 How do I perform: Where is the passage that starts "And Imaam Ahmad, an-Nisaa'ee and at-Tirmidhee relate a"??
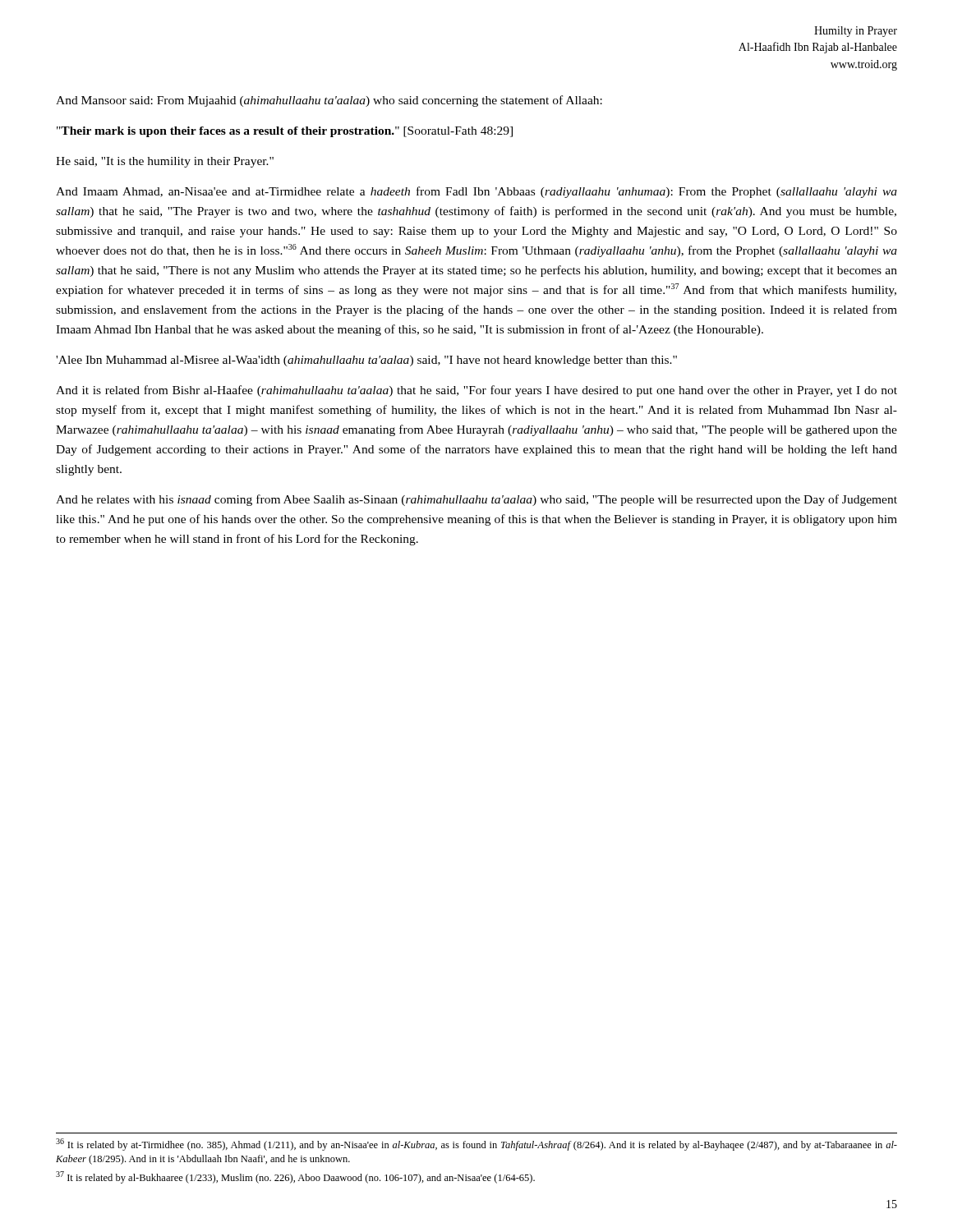pyautogui.click(x=476, y=260)
